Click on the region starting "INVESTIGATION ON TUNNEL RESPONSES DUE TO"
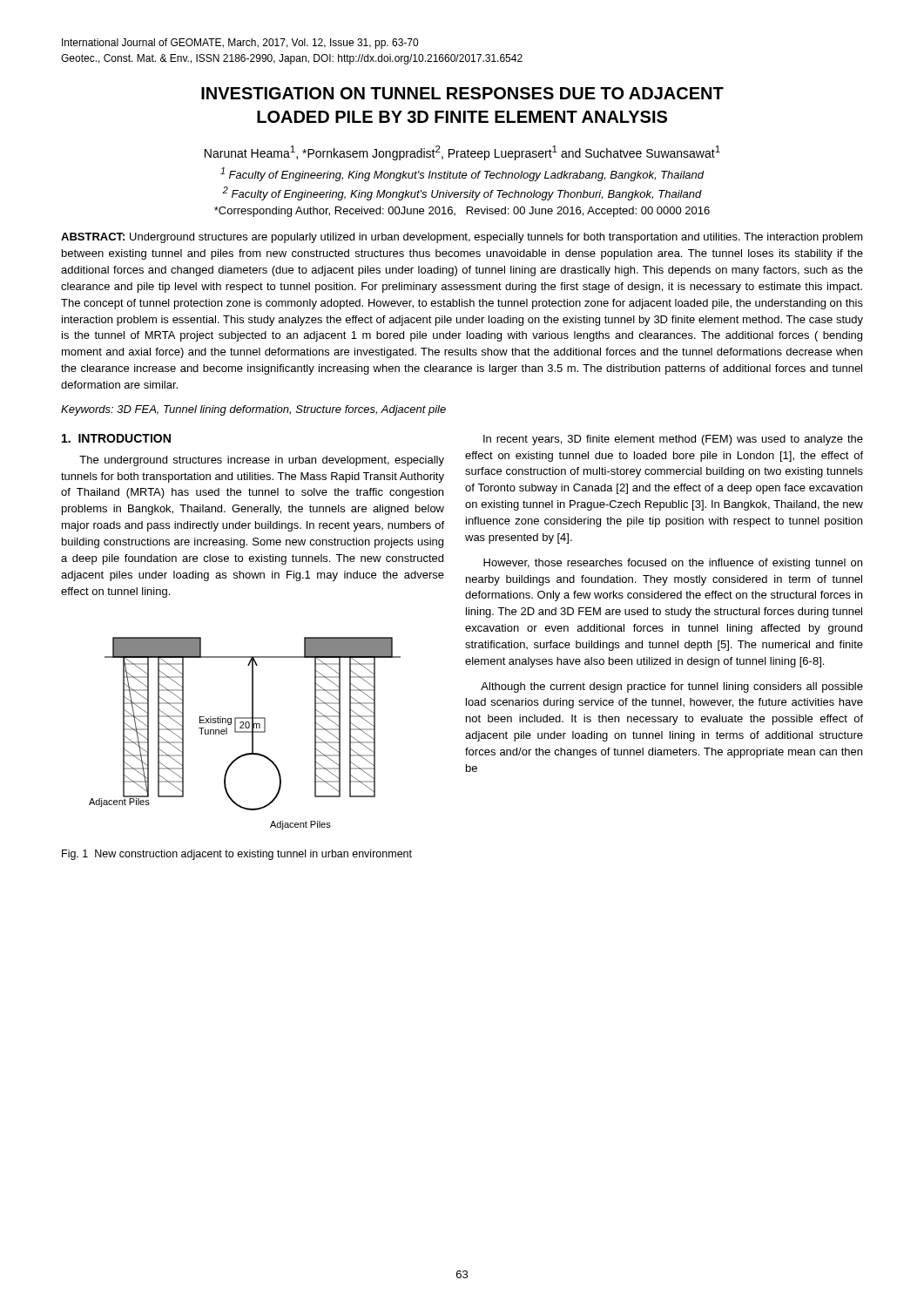The width and height of the screenshot is (924, 1307). (x=462, y=105)
